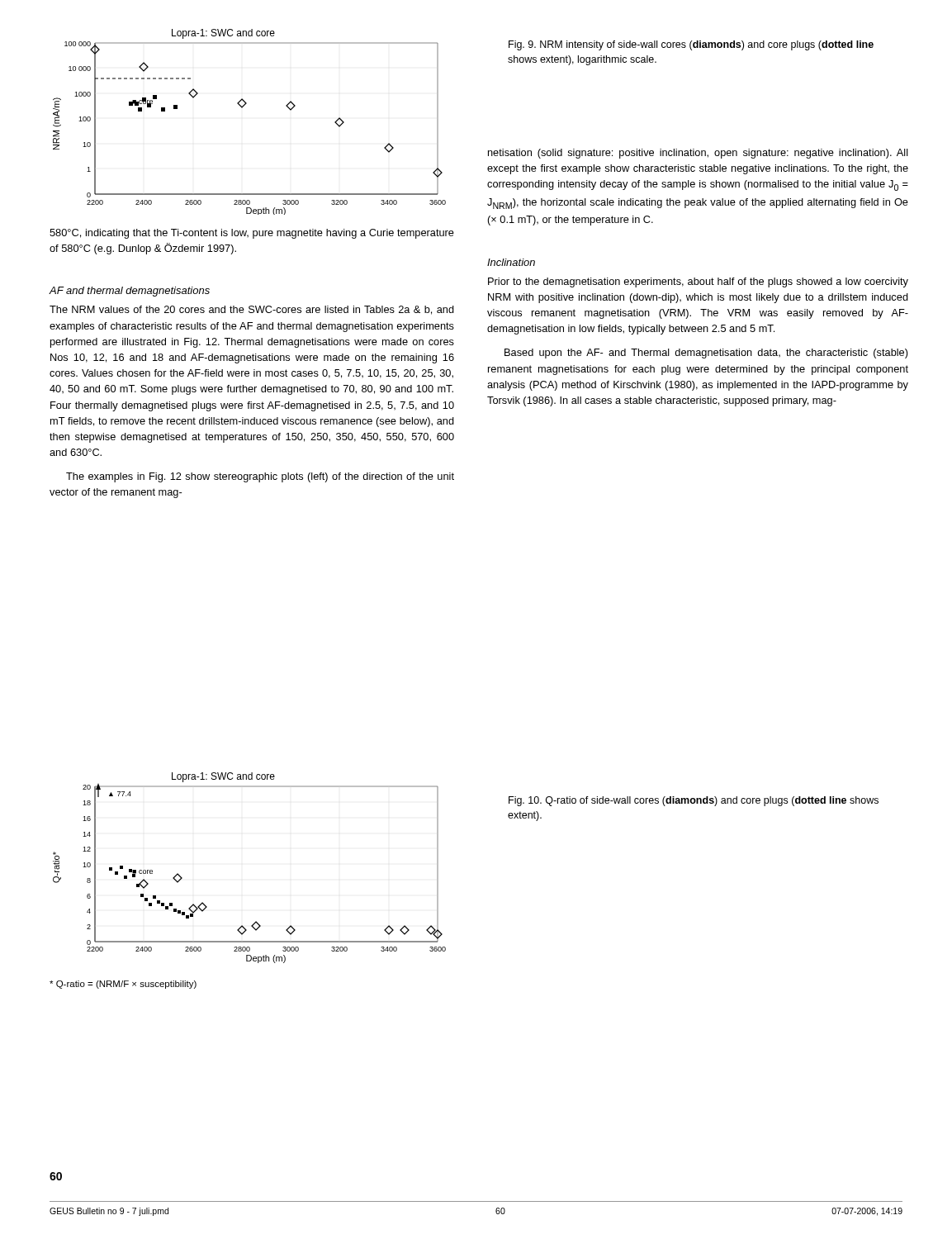Click the passage that begins "Based upon the AF- and Thermal demagnetisation"
Image resolution: width=952 pixels, height=1239 pixels.
click(x=698, y=376)
